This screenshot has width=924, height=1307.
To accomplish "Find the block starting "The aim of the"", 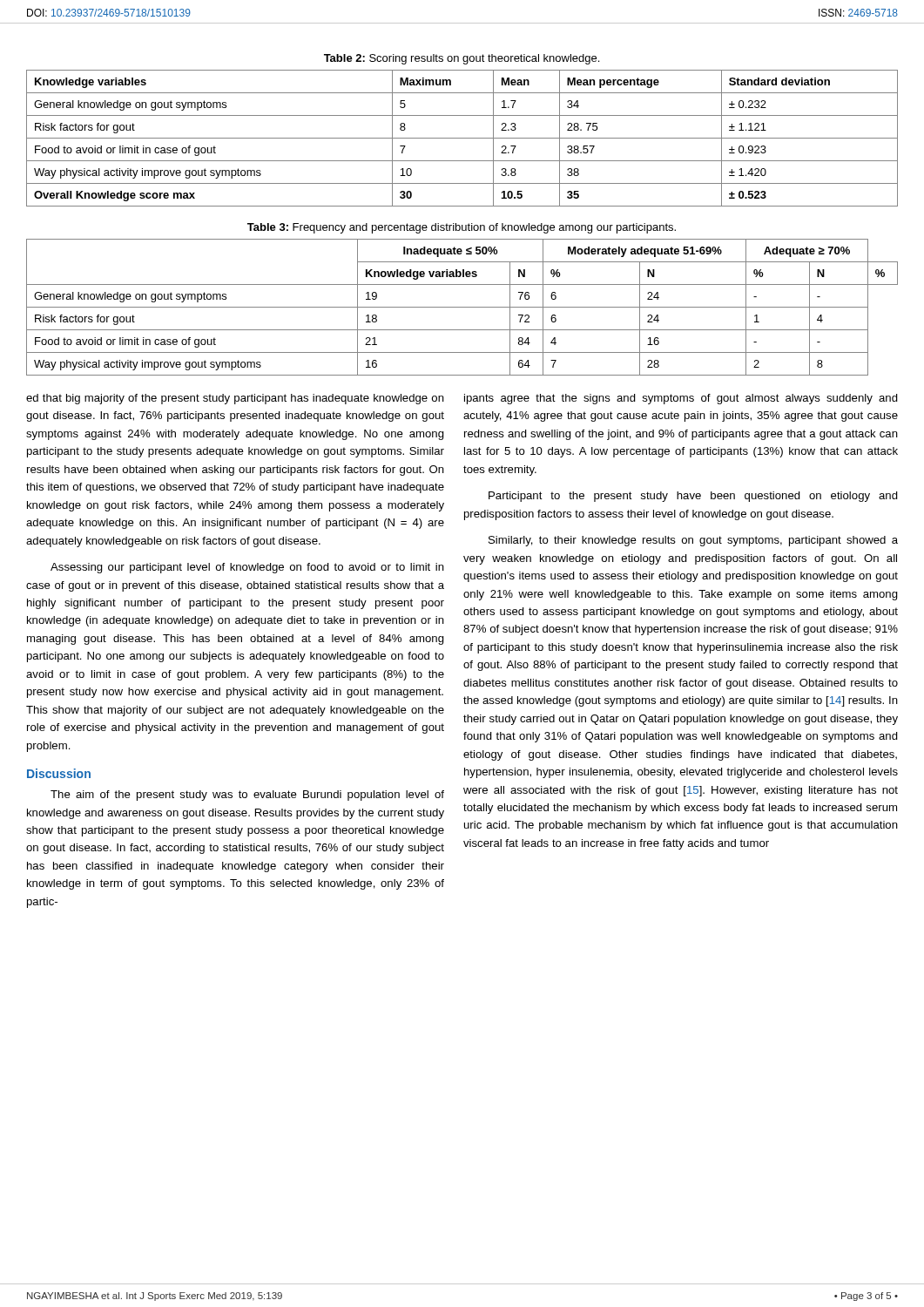I will coord(235,848).
